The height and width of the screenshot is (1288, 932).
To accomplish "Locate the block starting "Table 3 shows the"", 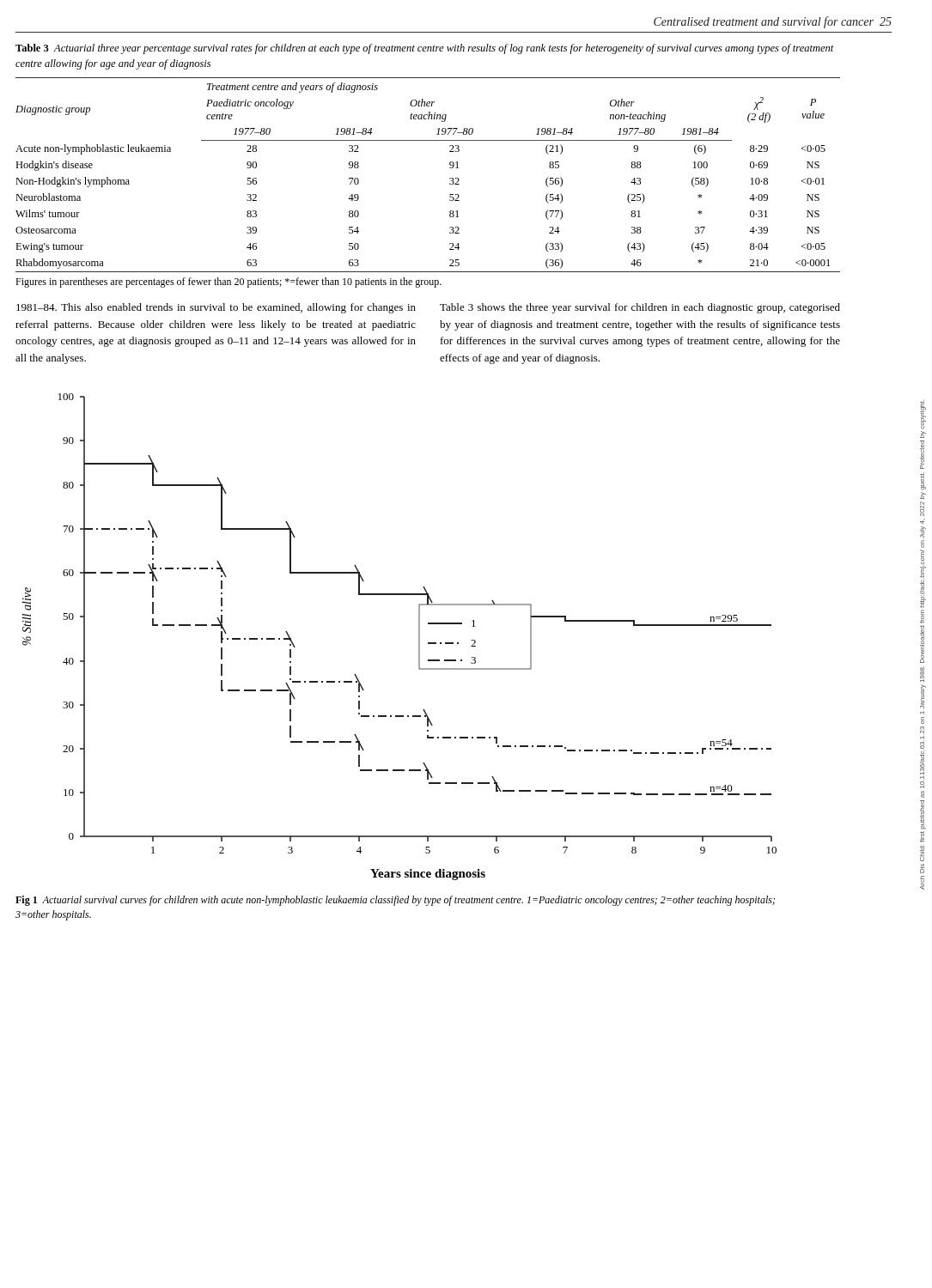I will pos(640,332).
